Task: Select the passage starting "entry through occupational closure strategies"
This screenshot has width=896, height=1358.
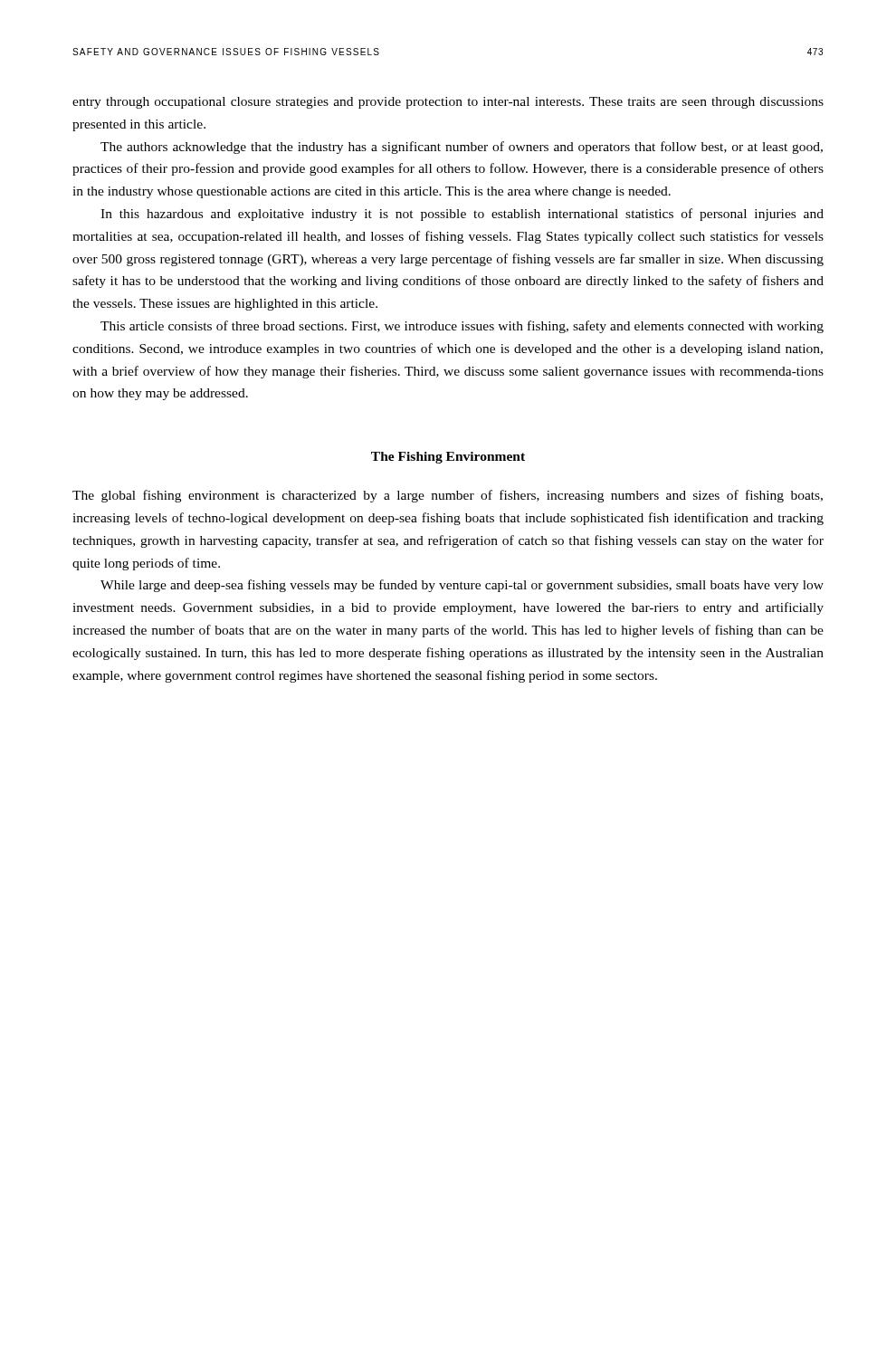Action: point(448,248)
